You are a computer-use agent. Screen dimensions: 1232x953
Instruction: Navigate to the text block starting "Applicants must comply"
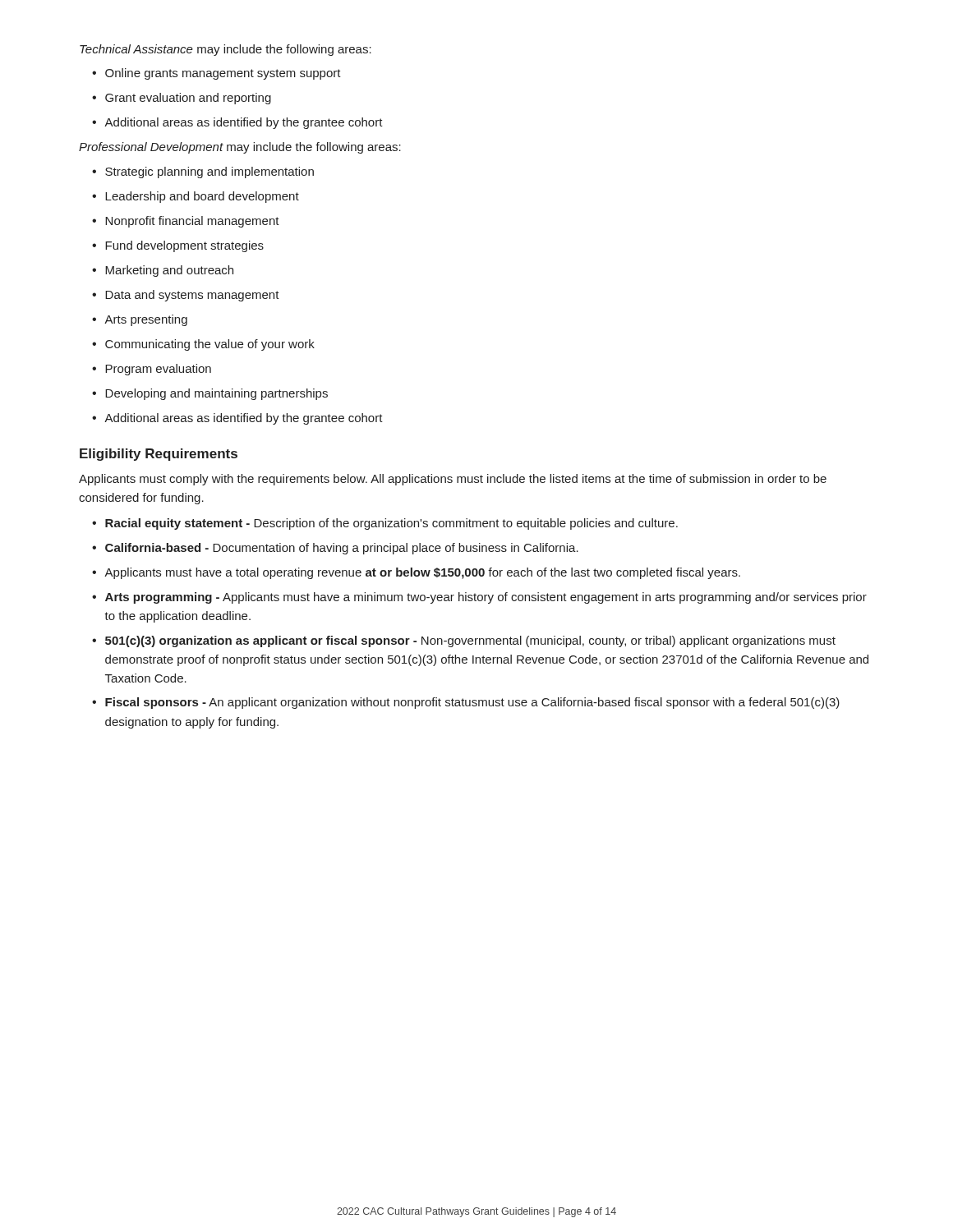(453, 488)
